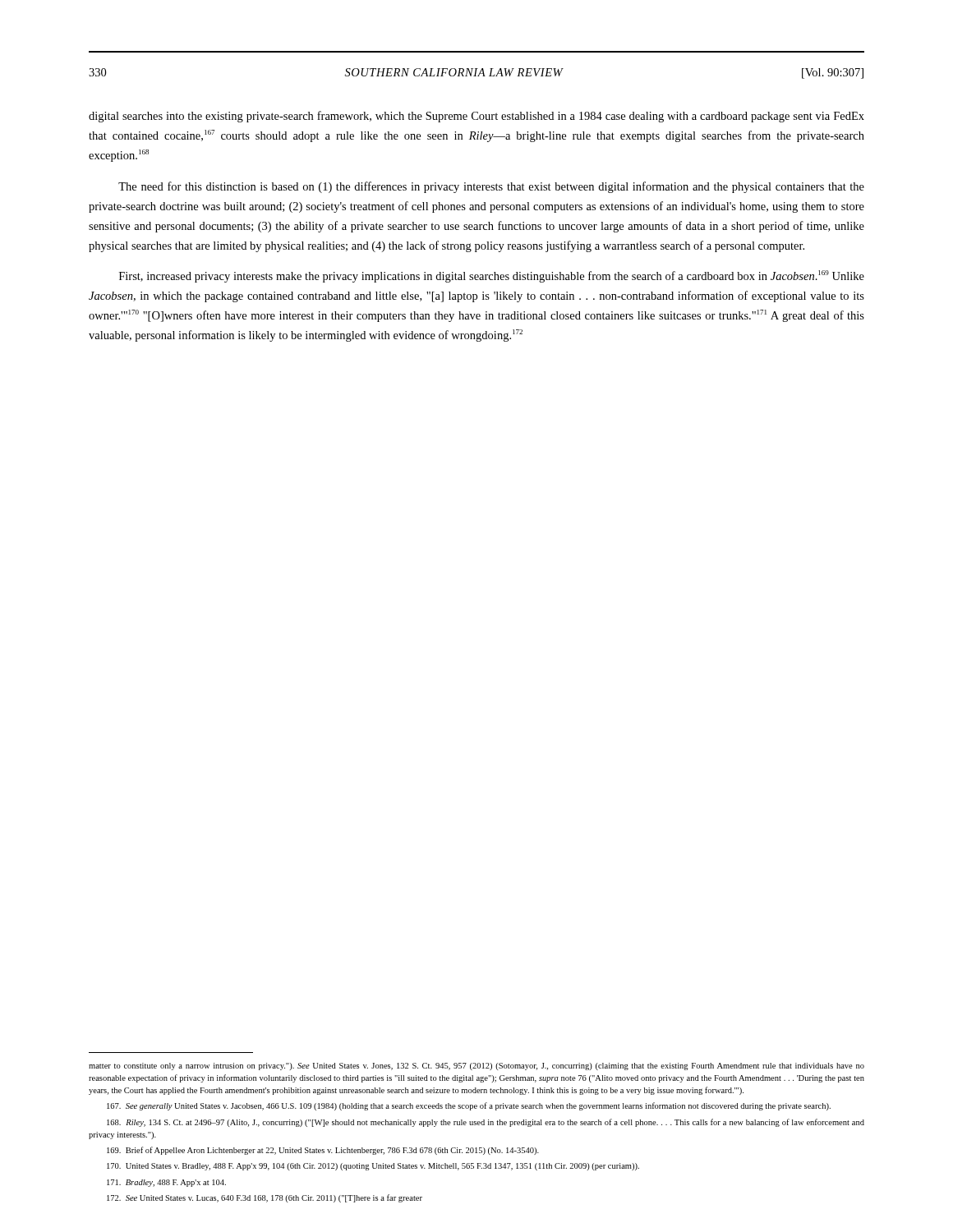
Task: Find the footnote containing "Brief of Appellee Aron Lichtenberger at 22, United"
Action: [x=476, y=1151]
